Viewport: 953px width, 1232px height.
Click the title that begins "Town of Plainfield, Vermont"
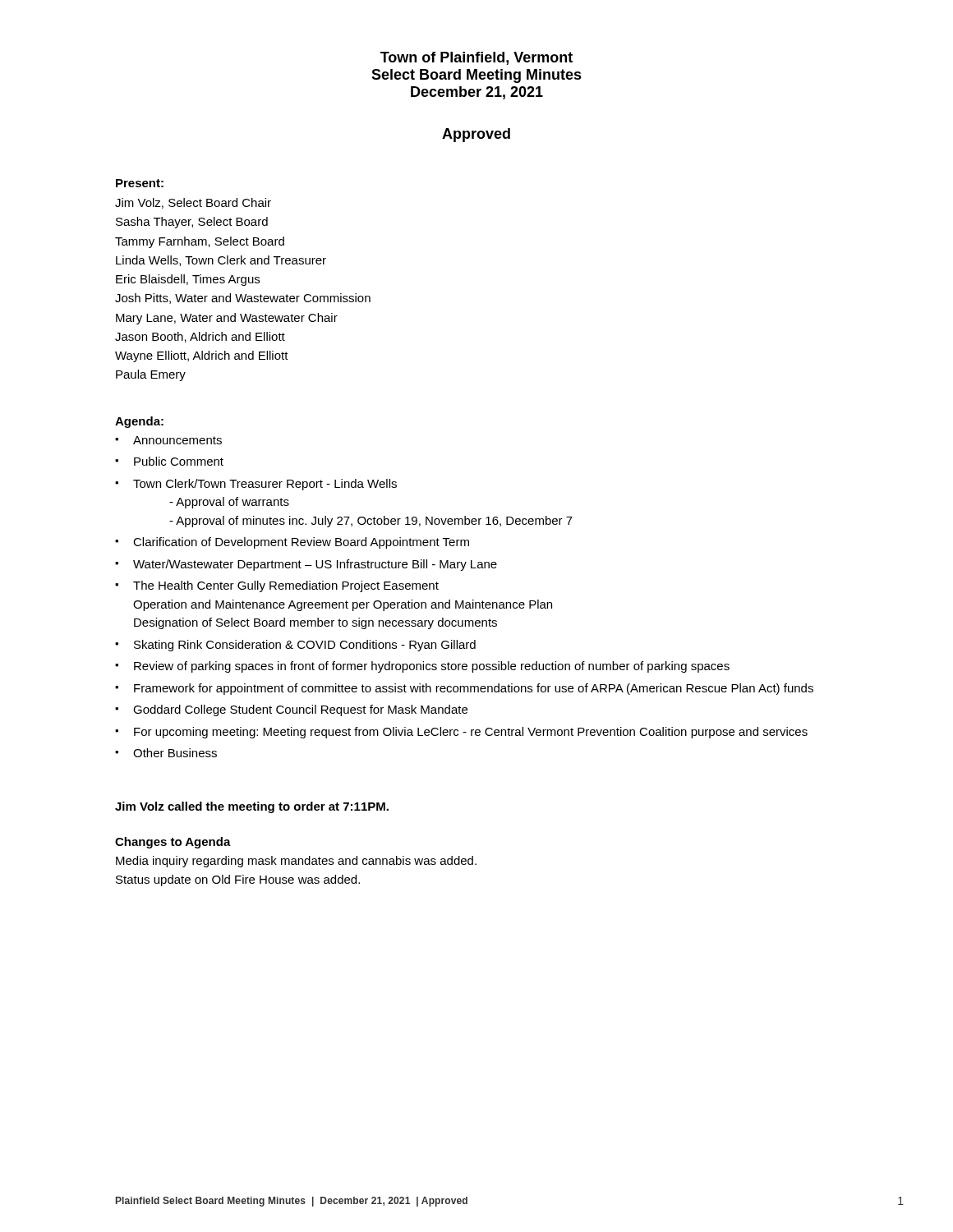(476, 75)
